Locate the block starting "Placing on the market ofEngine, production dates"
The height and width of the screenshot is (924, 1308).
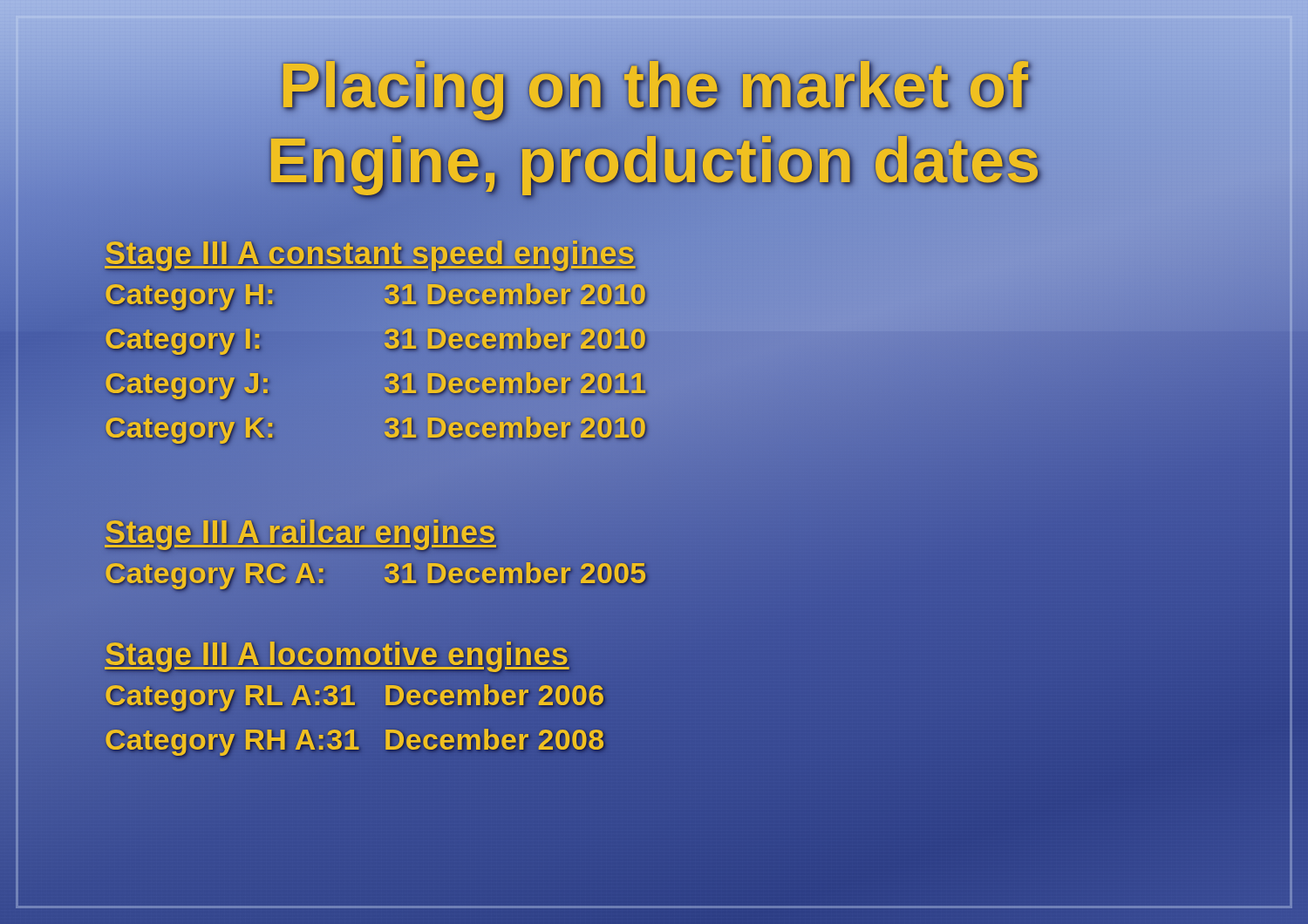pyautogui.click(x=654, y=123)
